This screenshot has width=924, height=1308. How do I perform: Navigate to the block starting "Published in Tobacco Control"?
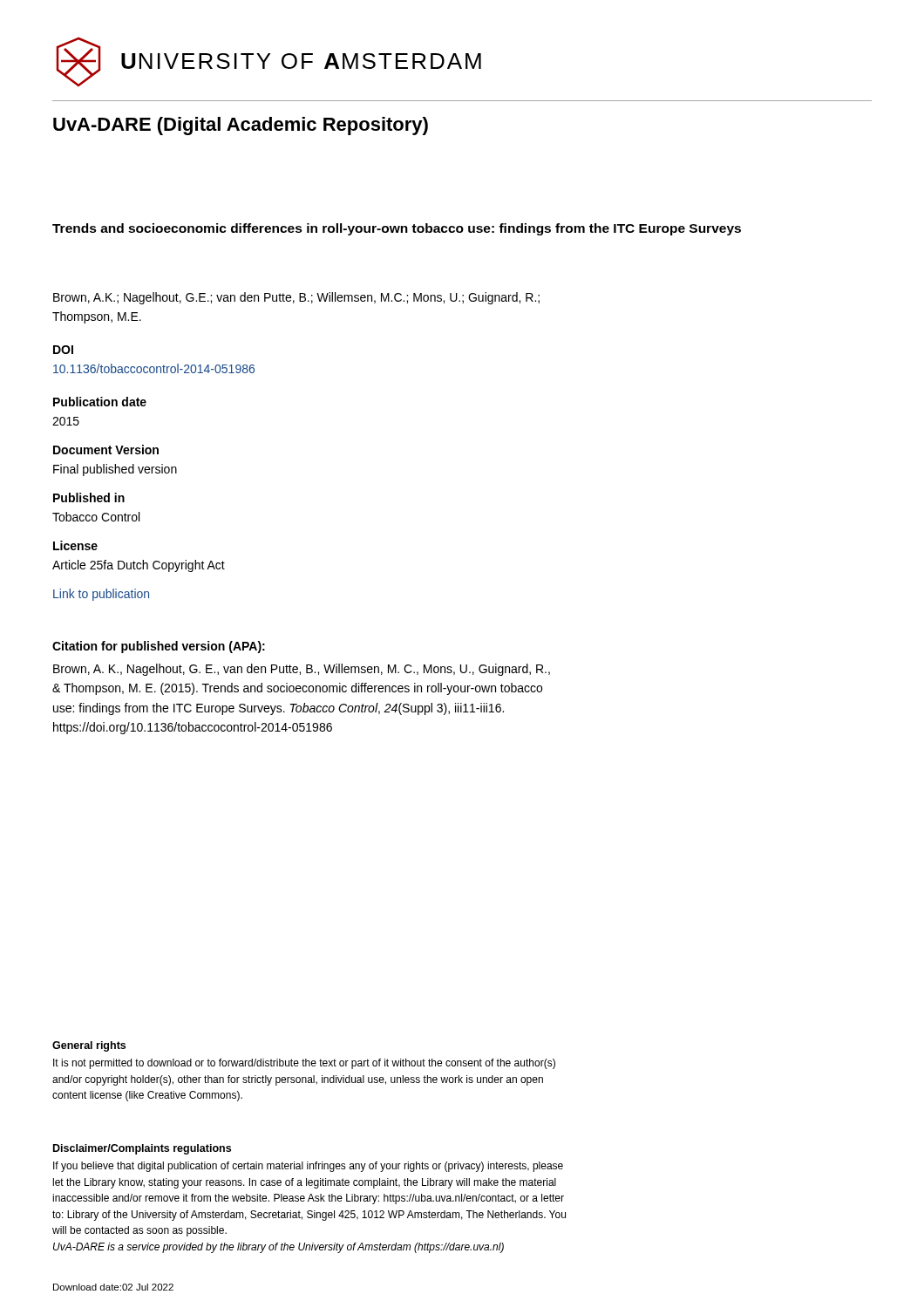(96, 508)
